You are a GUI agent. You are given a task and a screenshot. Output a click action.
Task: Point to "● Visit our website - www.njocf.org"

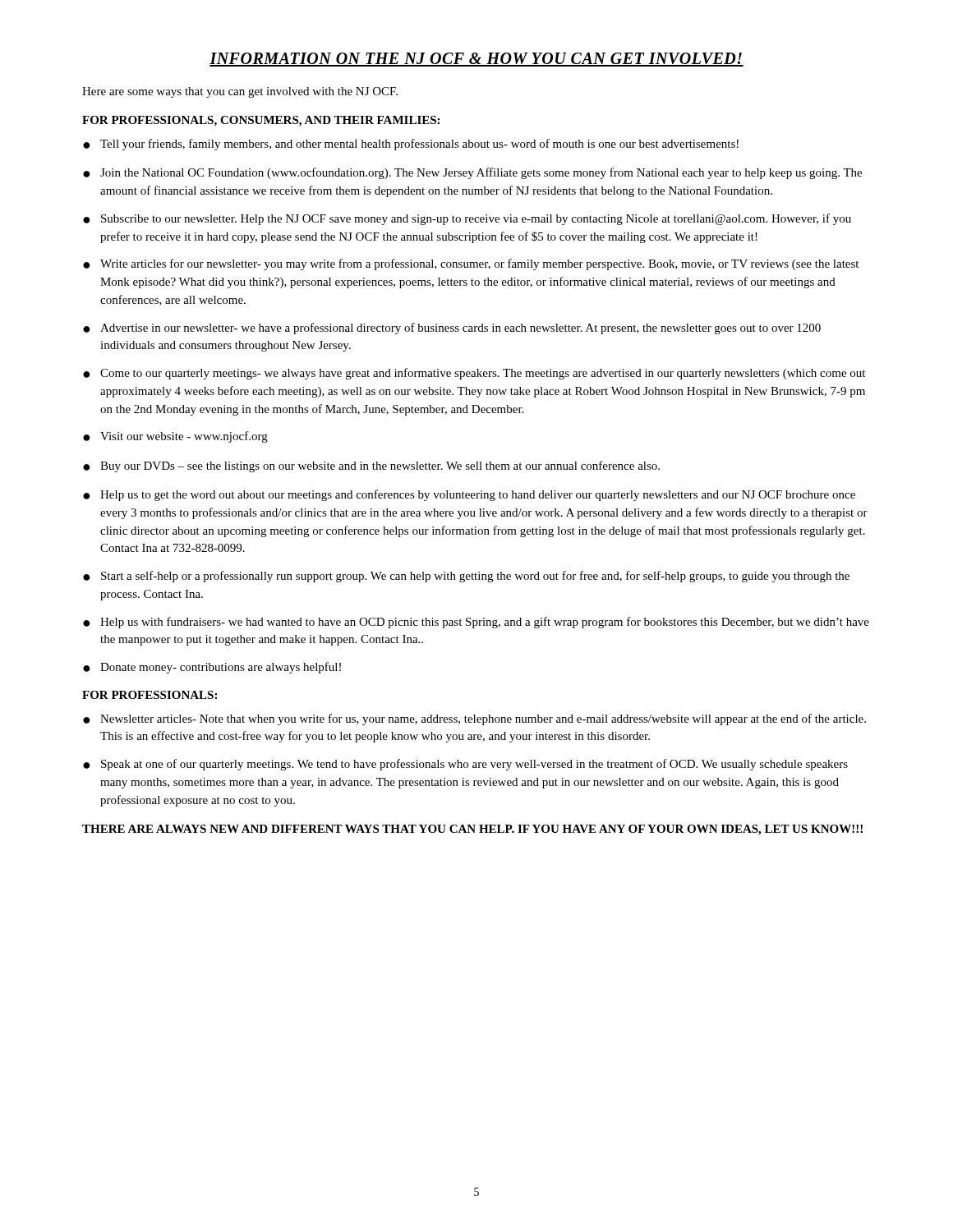175,437
